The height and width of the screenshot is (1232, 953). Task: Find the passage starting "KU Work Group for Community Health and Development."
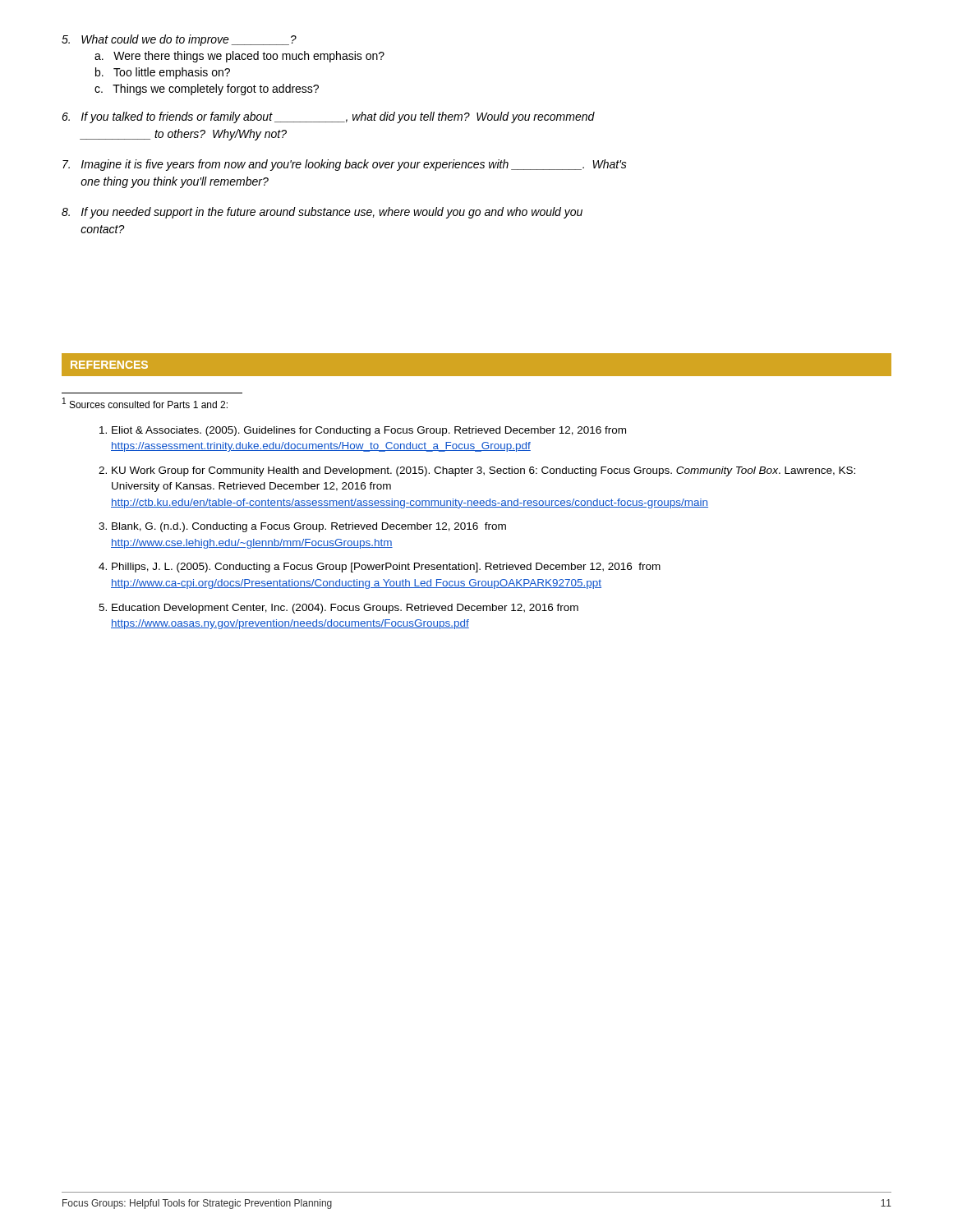coord(483,471)
